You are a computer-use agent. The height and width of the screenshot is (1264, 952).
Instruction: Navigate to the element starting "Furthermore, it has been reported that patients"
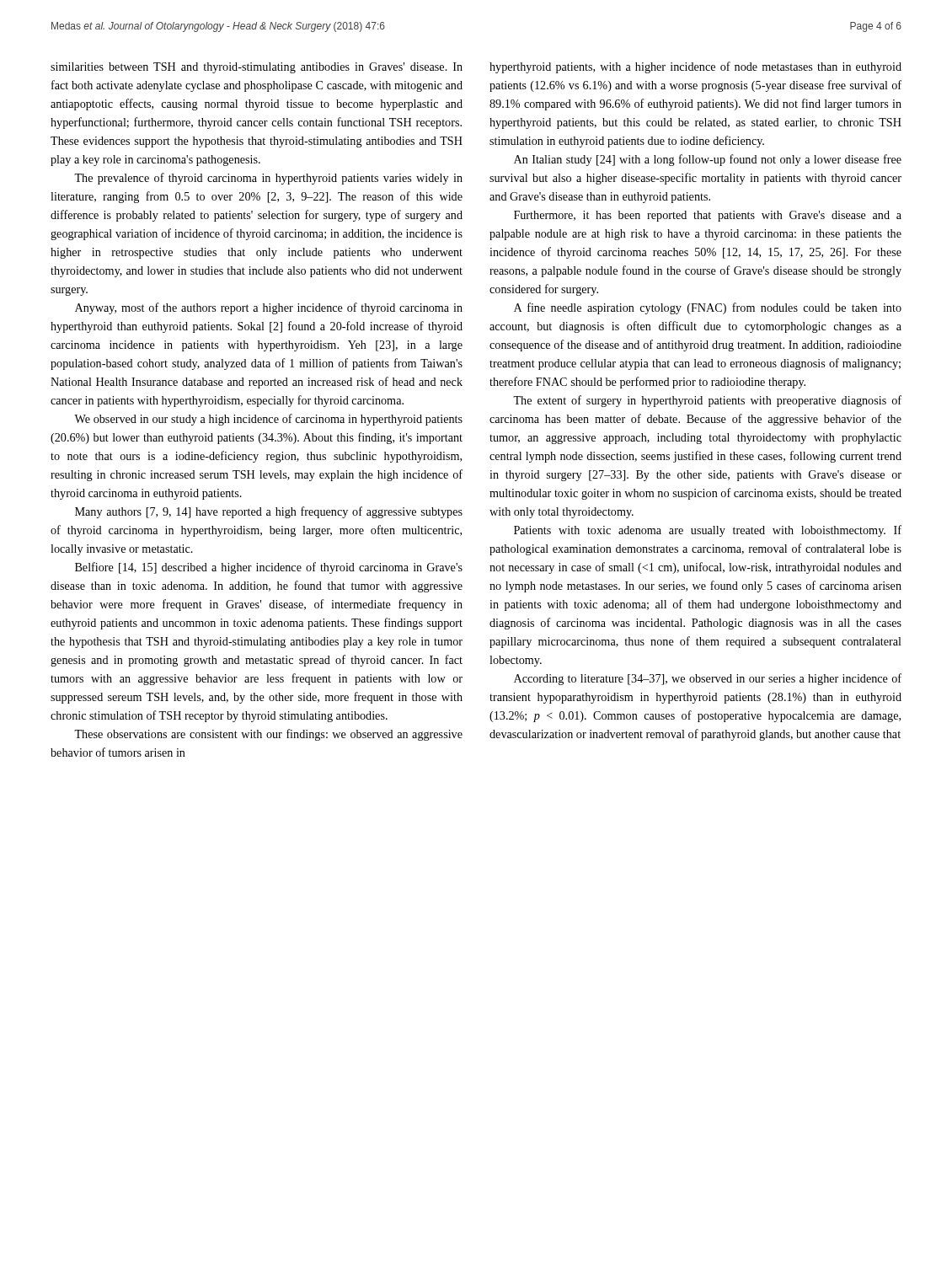[695, 252]
